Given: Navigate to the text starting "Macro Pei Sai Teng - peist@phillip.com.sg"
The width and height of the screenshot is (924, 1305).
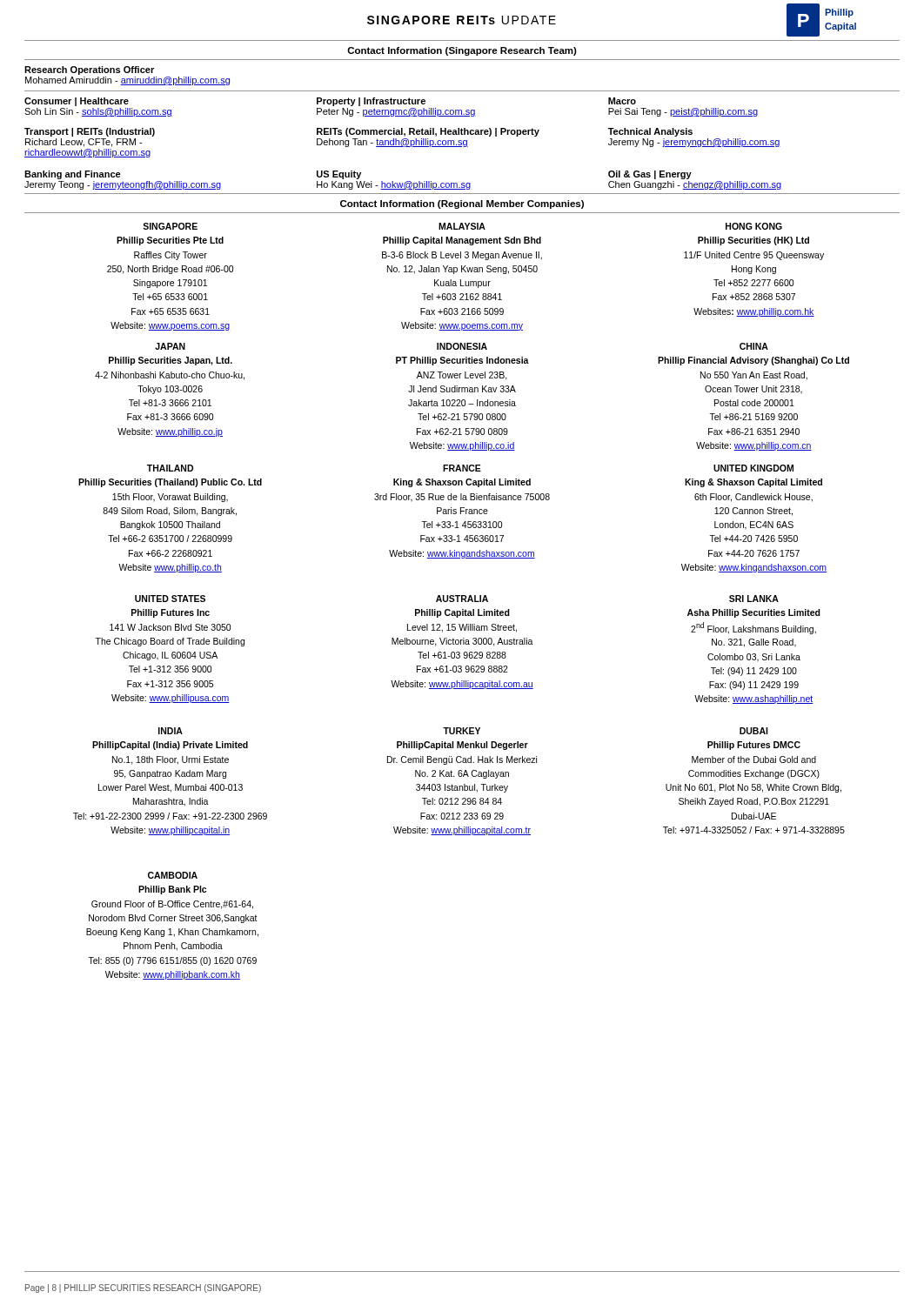Looking at the screenshot, I should point(683,106).
